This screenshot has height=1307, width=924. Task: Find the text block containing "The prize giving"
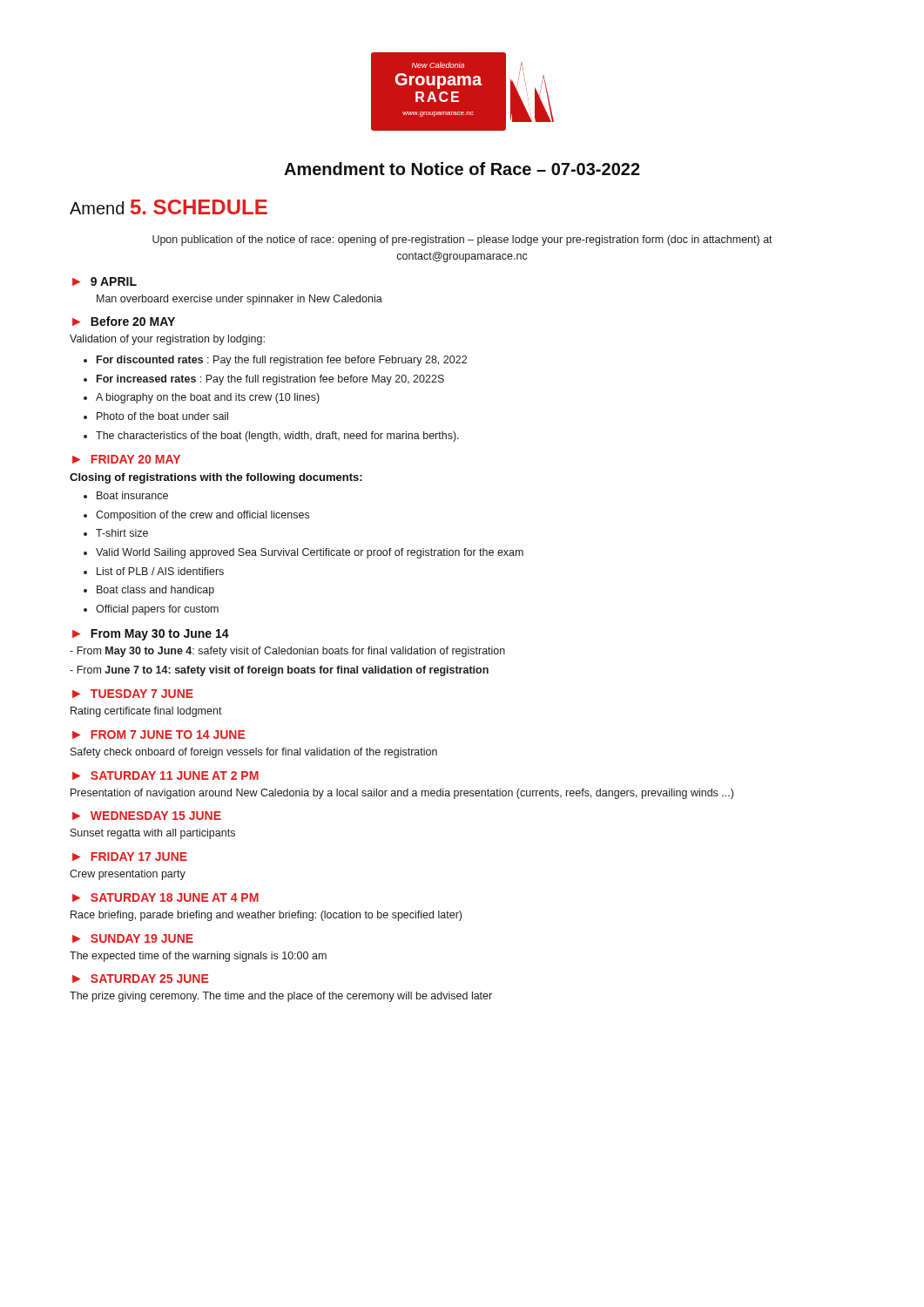point(281,996)
